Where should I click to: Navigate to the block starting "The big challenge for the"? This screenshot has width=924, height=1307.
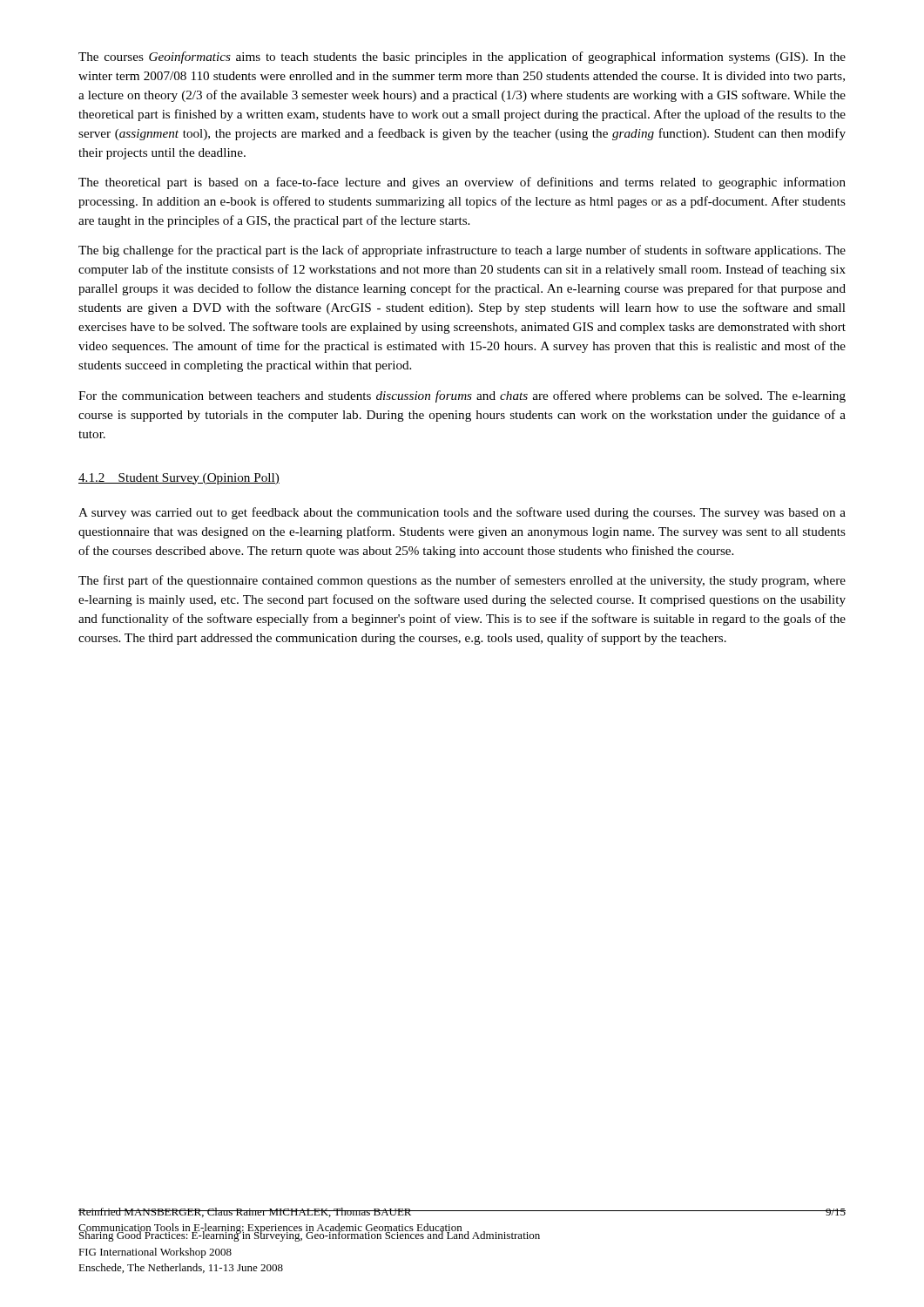pyautogui.click(x=462, y=307)
